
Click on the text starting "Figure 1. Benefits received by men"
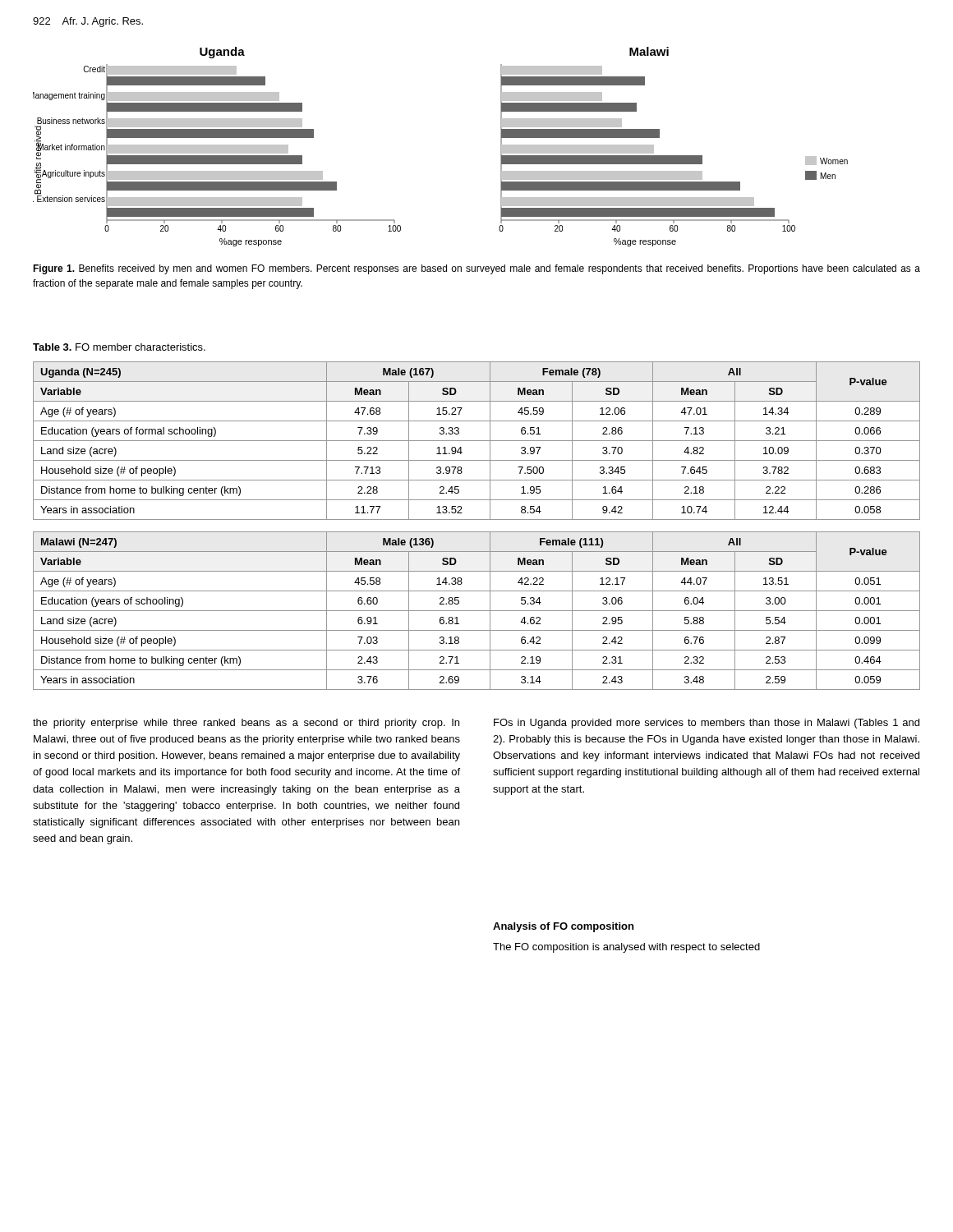click(x=476, y=276)
